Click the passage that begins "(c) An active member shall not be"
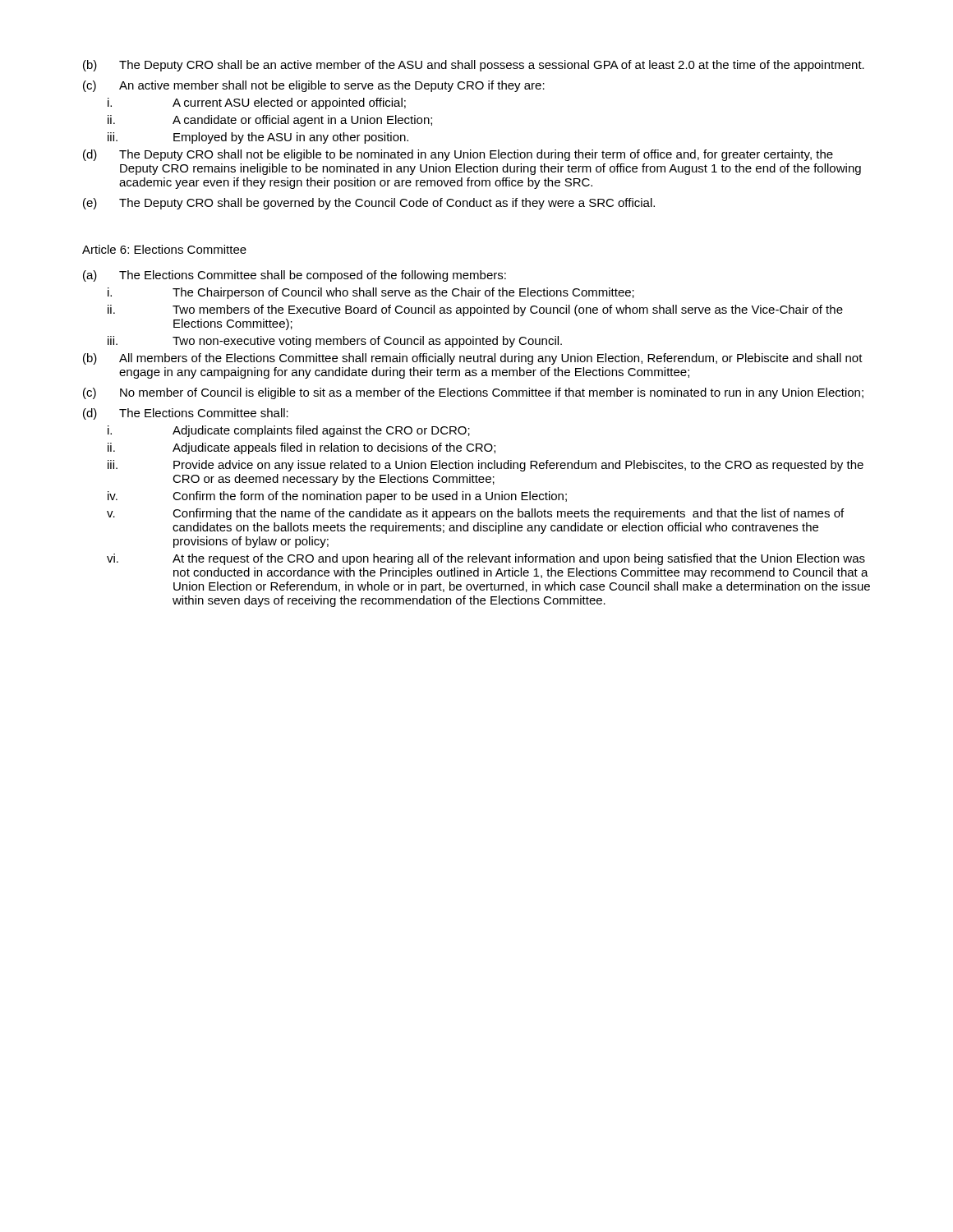 [314, 86]
